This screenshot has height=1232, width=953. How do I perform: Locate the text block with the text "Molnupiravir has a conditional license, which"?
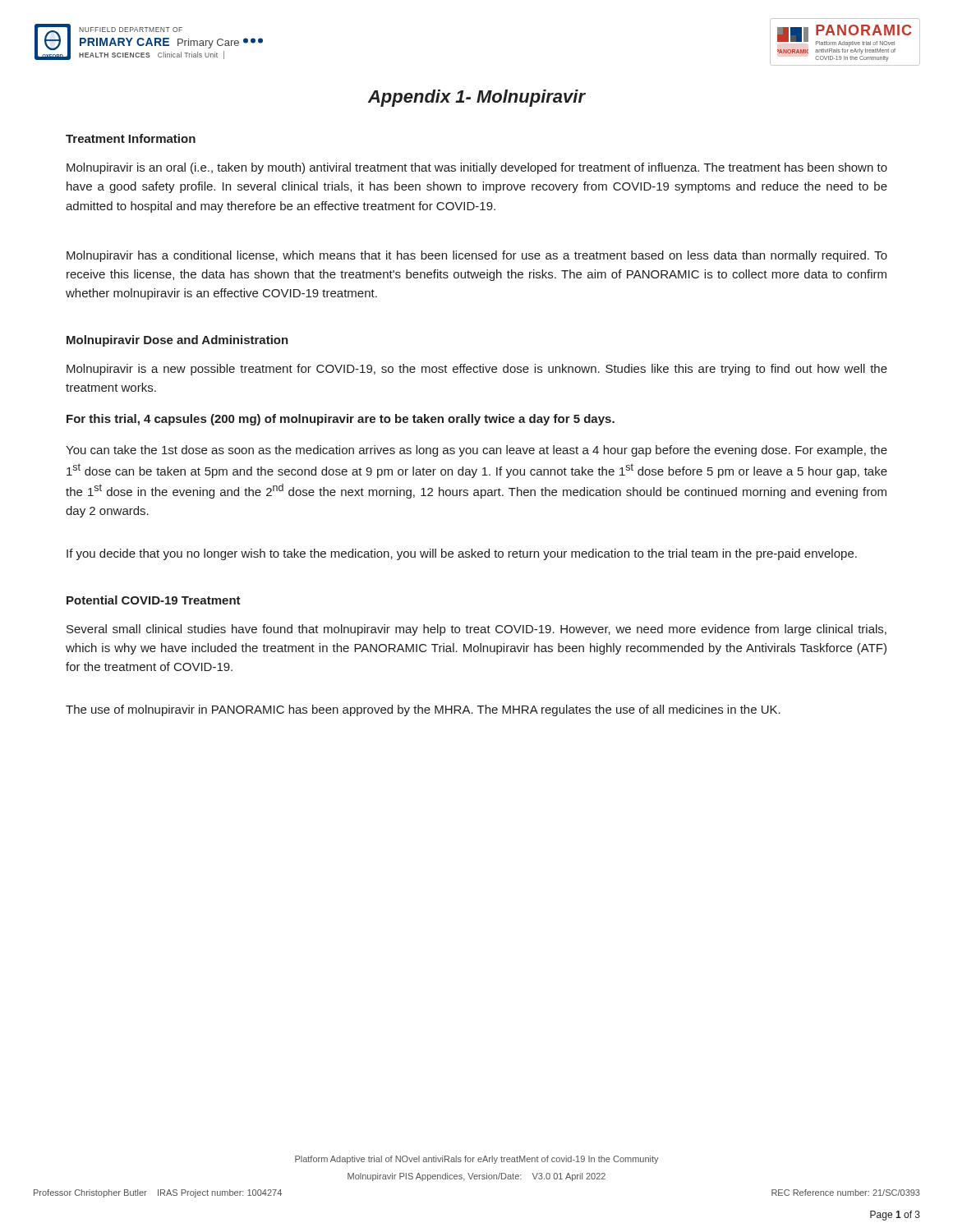476,274
